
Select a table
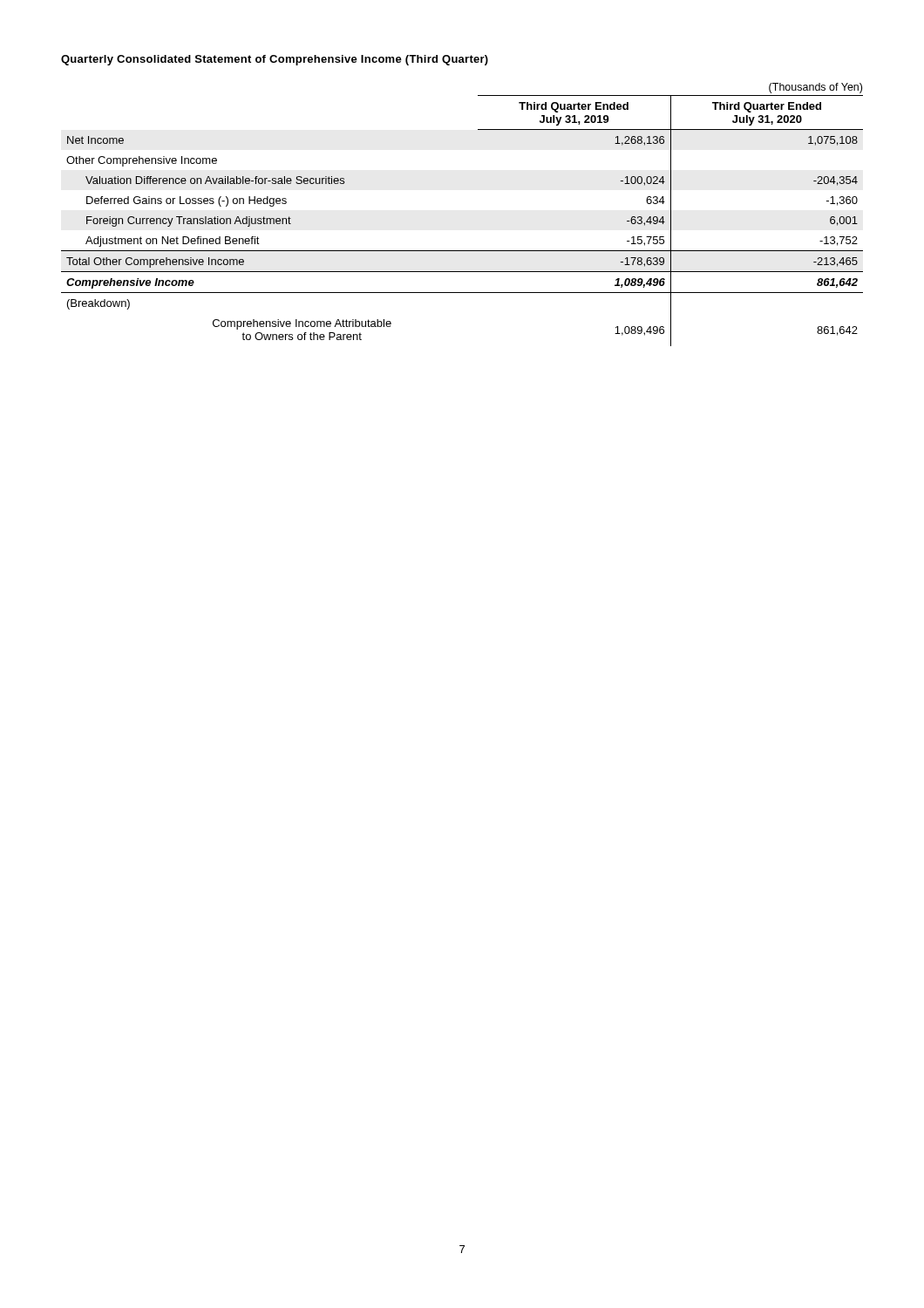click(462, 213)
